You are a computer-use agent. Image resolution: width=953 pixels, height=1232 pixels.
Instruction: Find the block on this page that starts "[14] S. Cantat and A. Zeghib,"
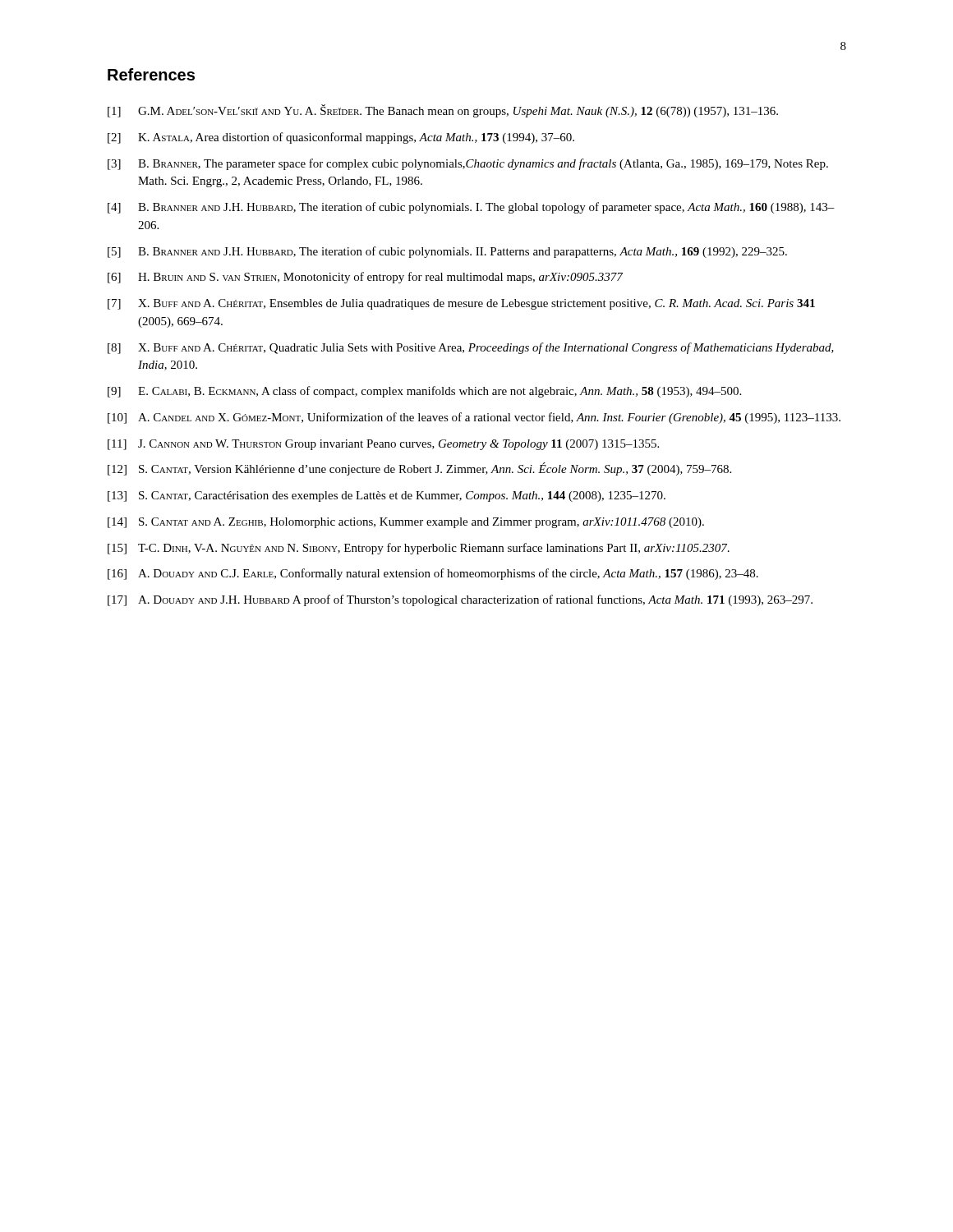pos(476,522)
